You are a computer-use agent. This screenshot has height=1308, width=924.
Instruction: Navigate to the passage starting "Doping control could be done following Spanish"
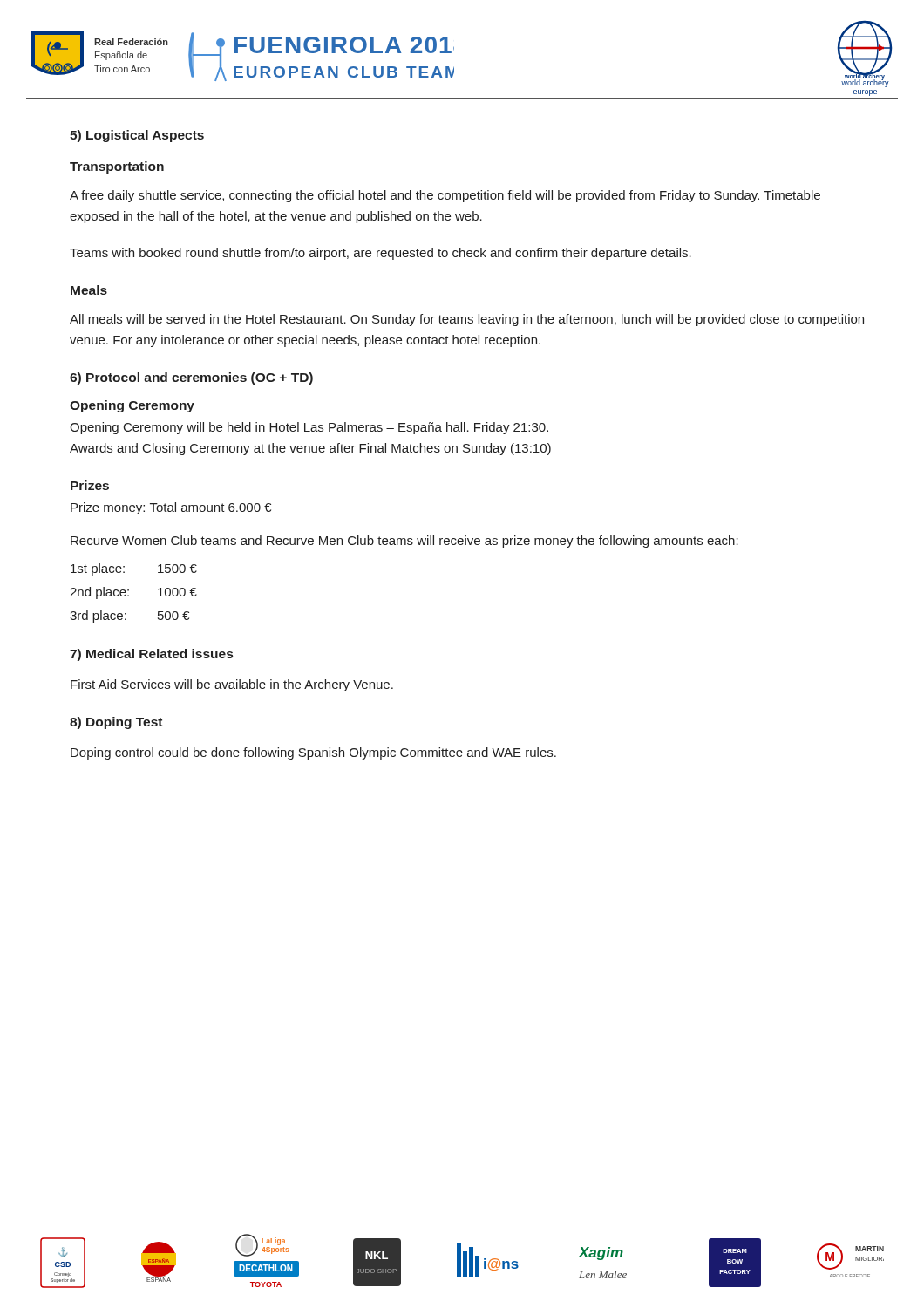(x=313, y=752)
